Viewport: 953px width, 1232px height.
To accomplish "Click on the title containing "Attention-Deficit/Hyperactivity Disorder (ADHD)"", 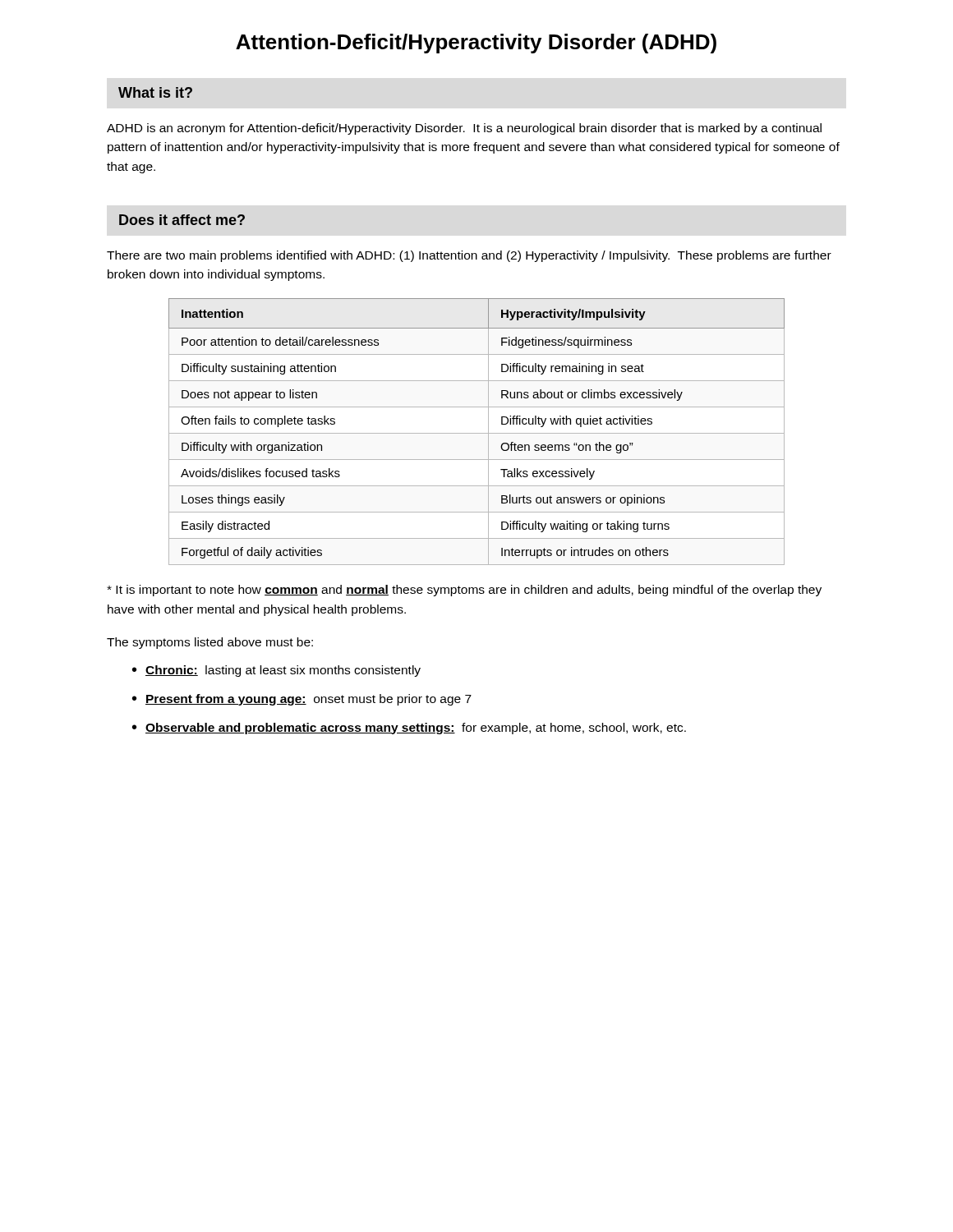I will [476, 42].
